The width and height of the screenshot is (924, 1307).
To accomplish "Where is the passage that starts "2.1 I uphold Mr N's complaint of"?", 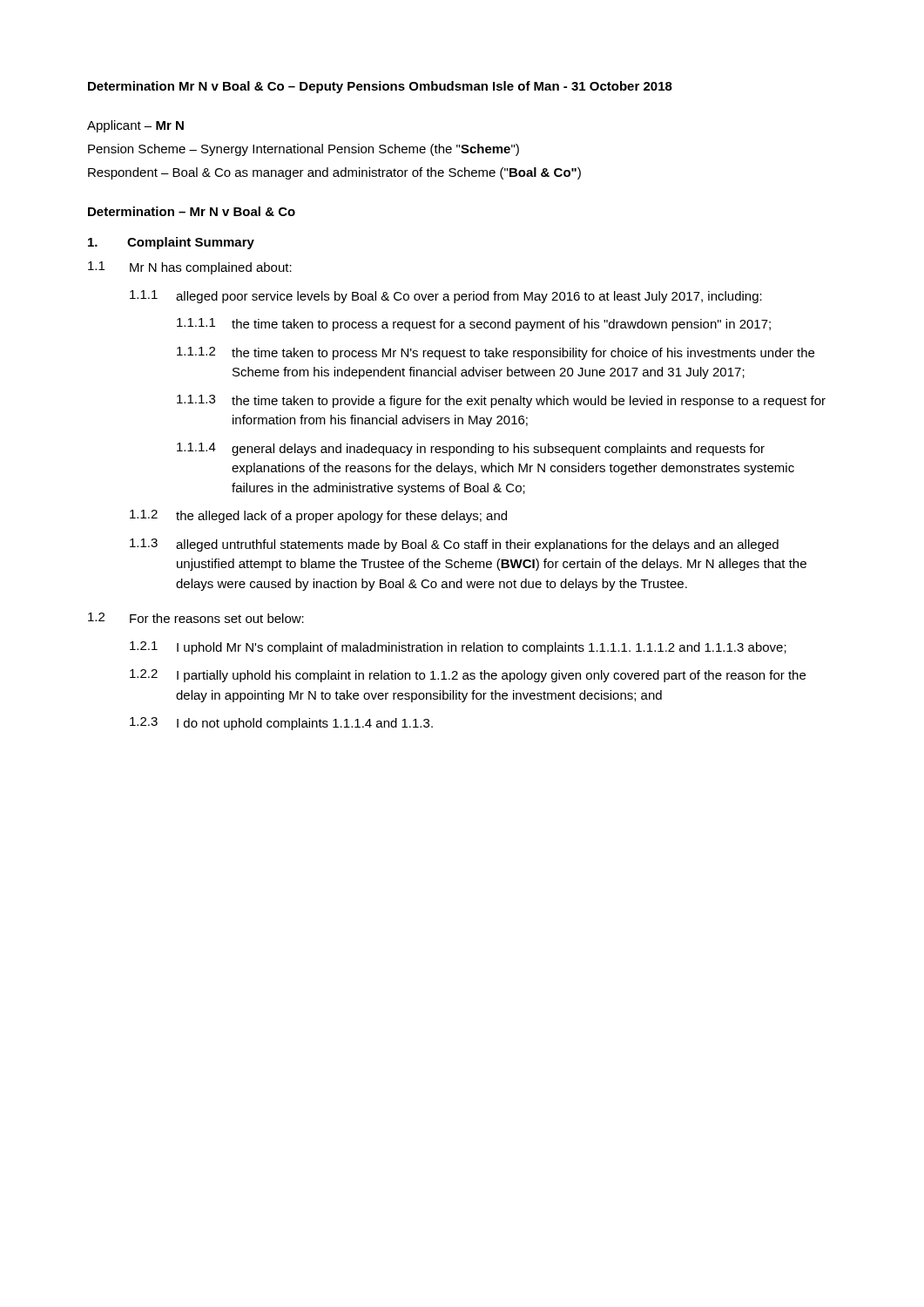I will click(x=483, y=647).
